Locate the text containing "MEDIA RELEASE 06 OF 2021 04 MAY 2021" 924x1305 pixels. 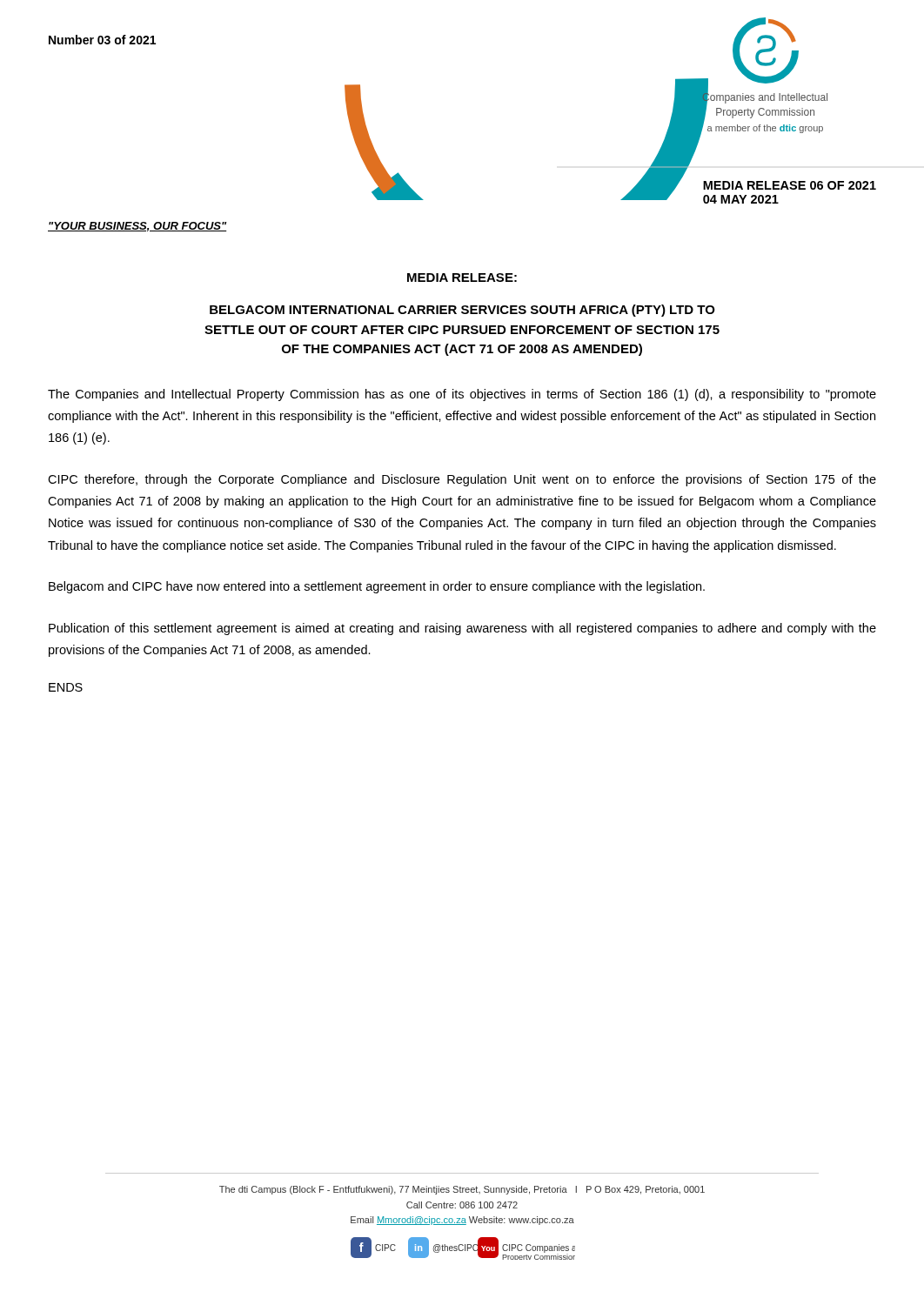click(x=789, y=192)
